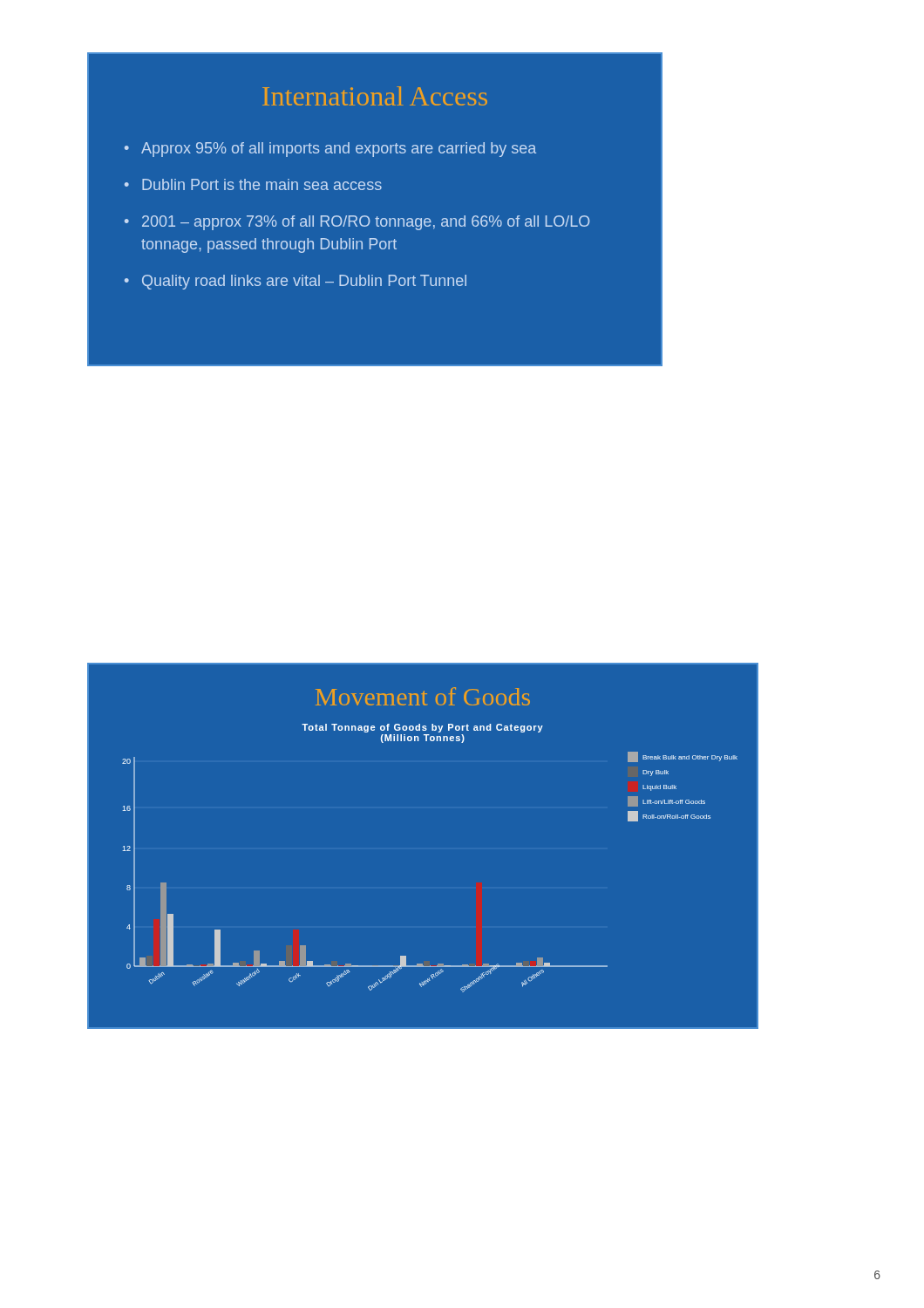Locate the element starting "2001 – approx 73%"
The width and height of the screenshot is (924, 1308).
(x=366, y=233)
